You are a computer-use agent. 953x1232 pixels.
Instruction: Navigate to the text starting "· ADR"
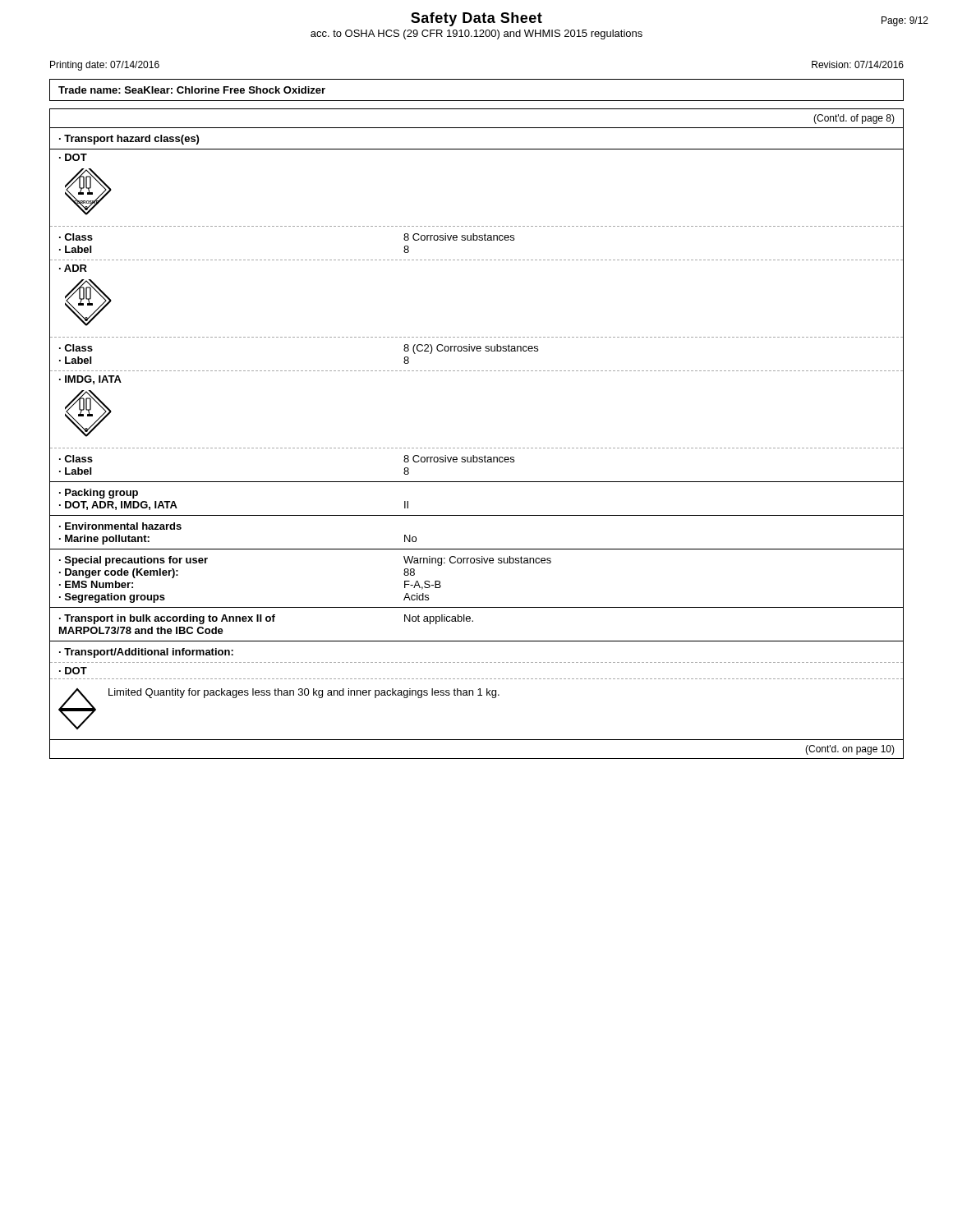[x=73, y=268]
